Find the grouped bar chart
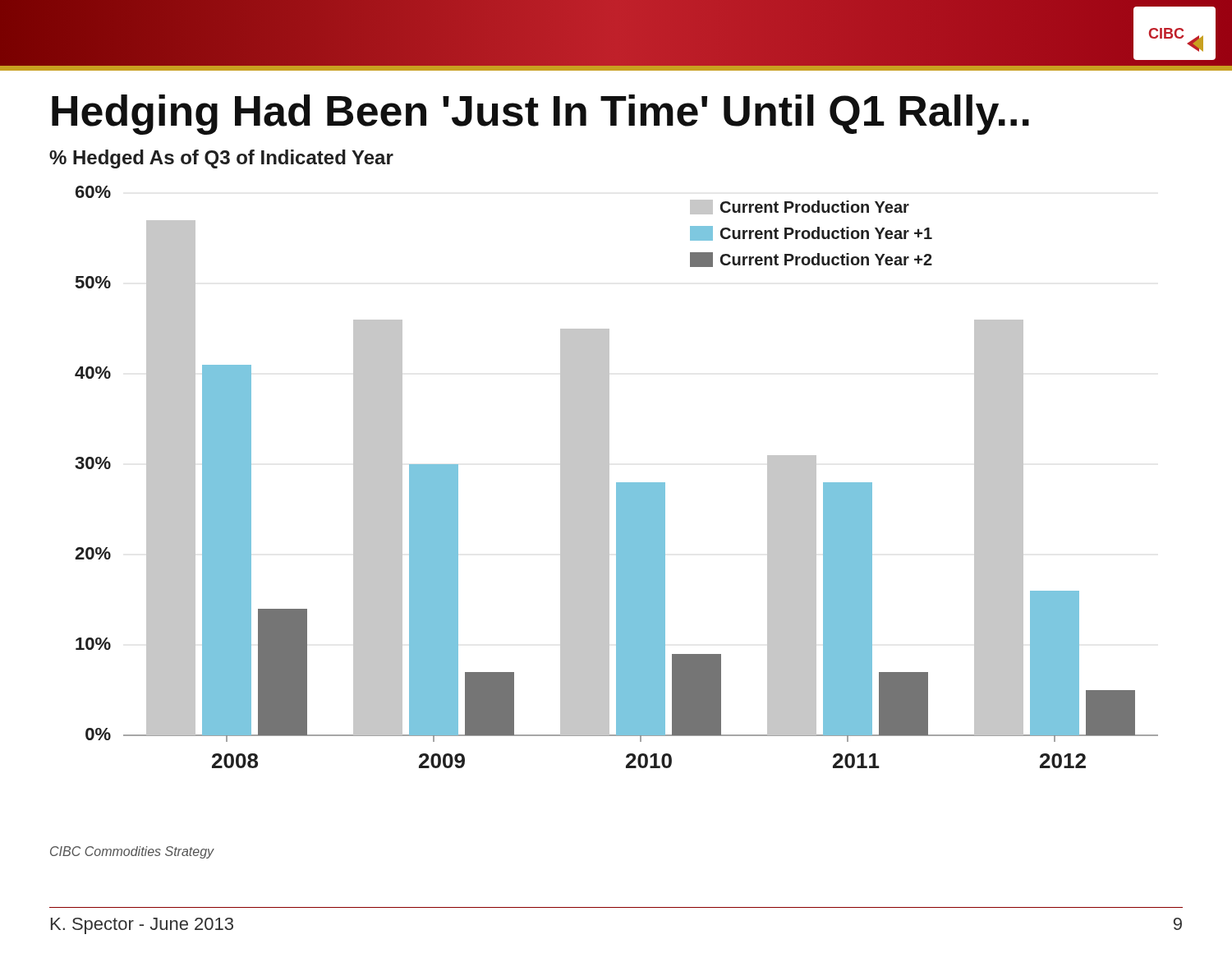The height and width of the screenshot is (953, 1232). click(616, 505)
